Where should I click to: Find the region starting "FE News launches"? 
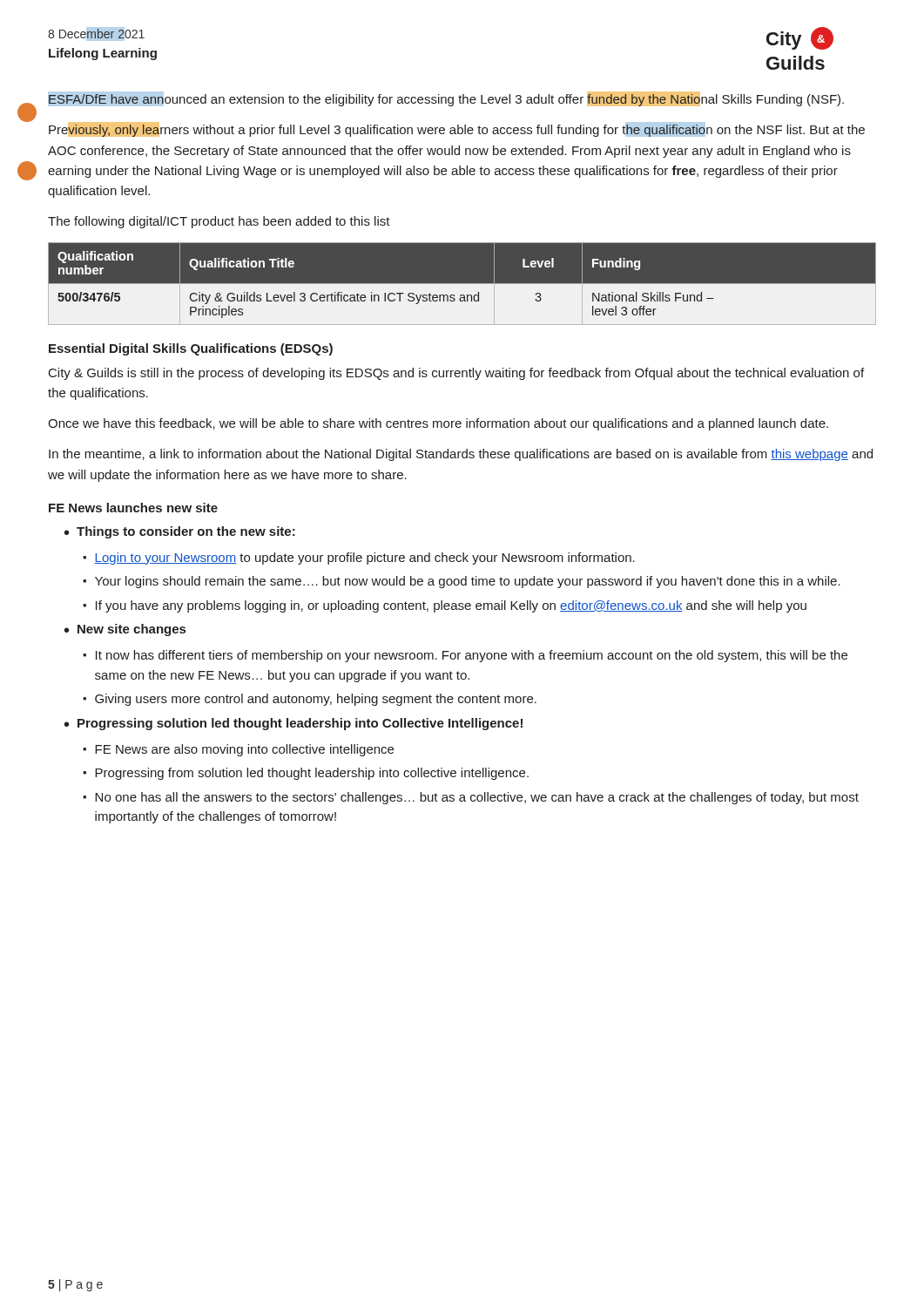coord(133,507)
